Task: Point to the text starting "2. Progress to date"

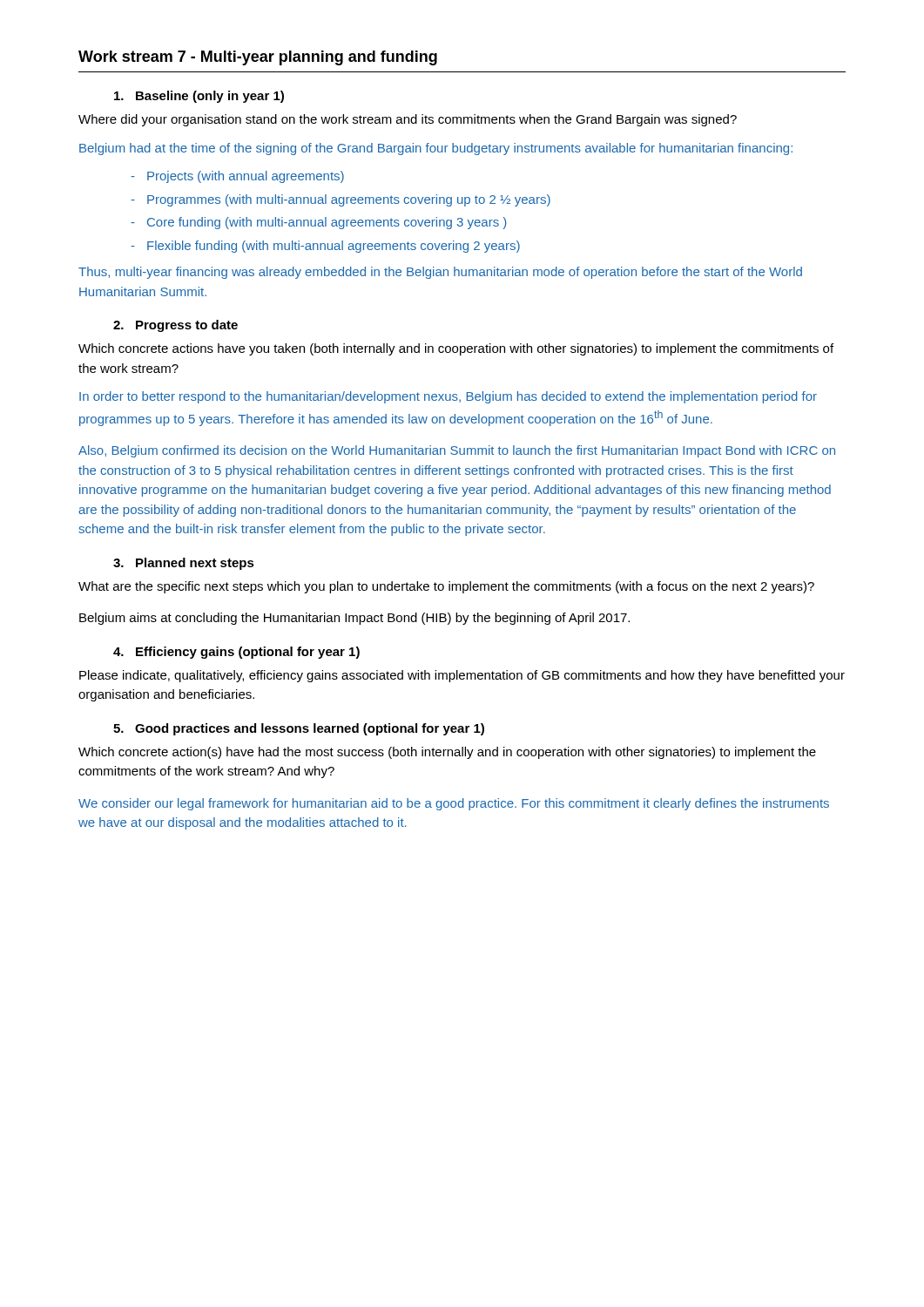Action: pos(176,325)
